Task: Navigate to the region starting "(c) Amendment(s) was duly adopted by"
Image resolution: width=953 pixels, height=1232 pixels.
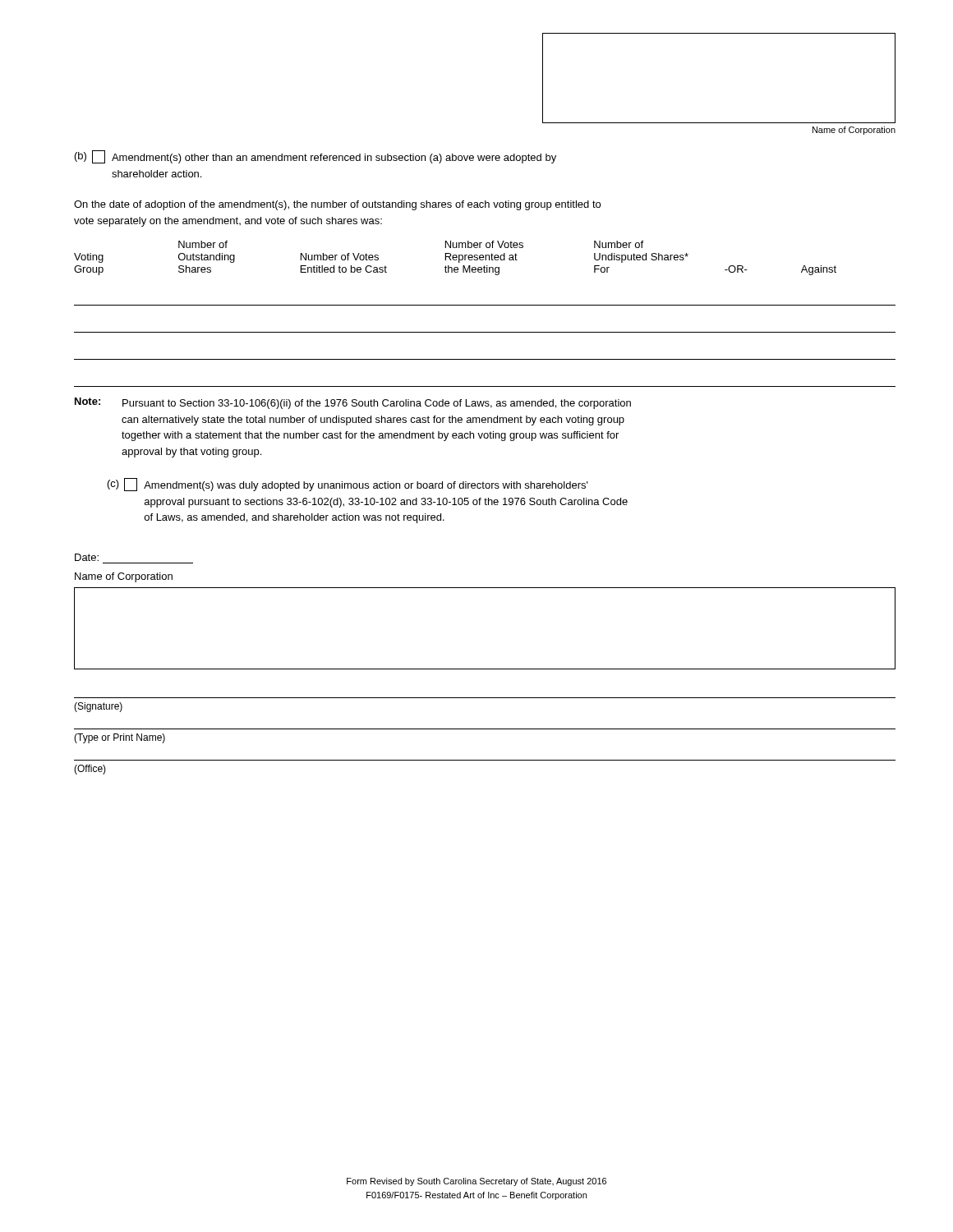Action: pos(501,501)
